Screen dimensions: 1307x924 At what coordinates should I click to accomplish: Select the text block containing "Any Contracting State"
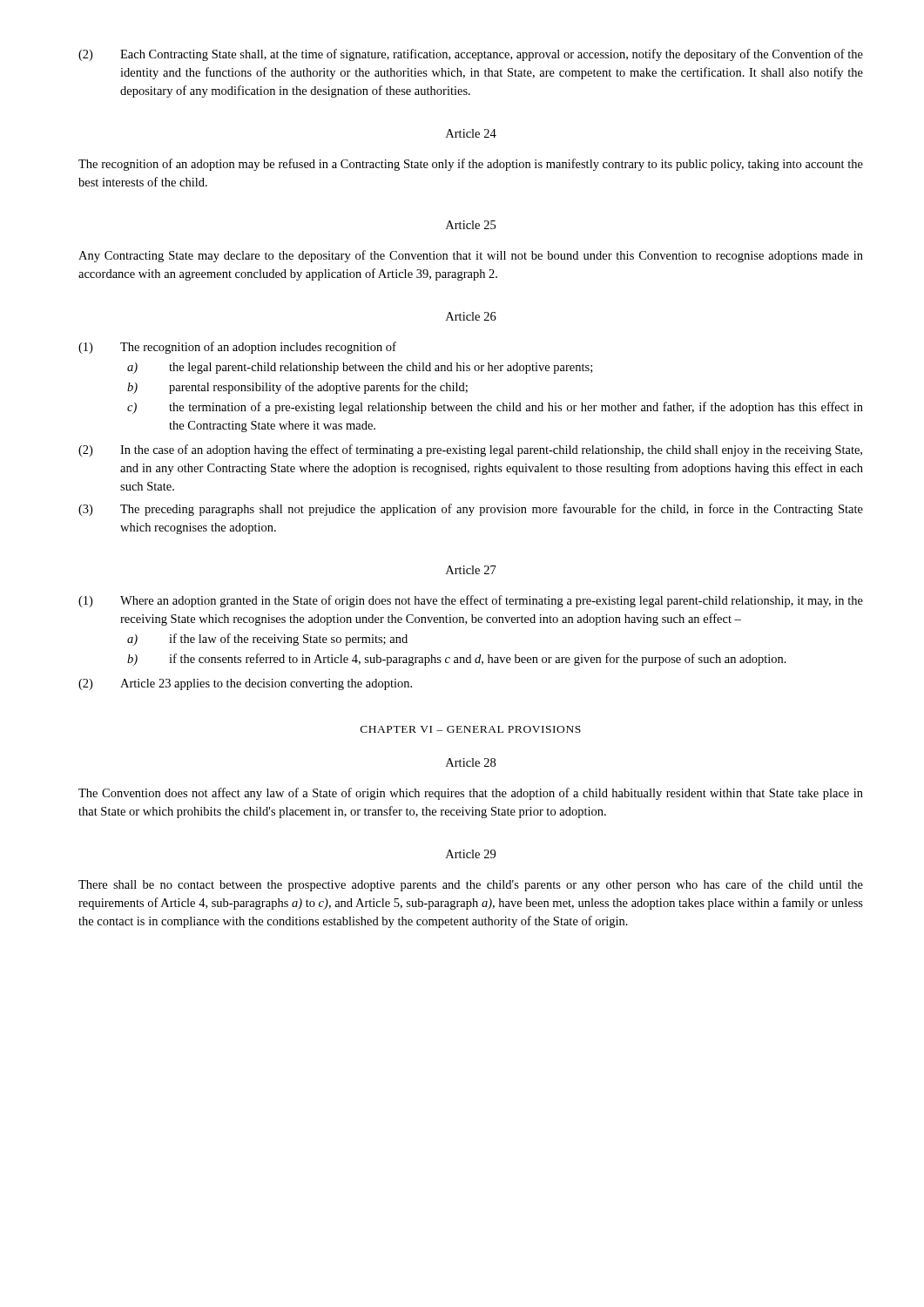click(x=471, y=265)
